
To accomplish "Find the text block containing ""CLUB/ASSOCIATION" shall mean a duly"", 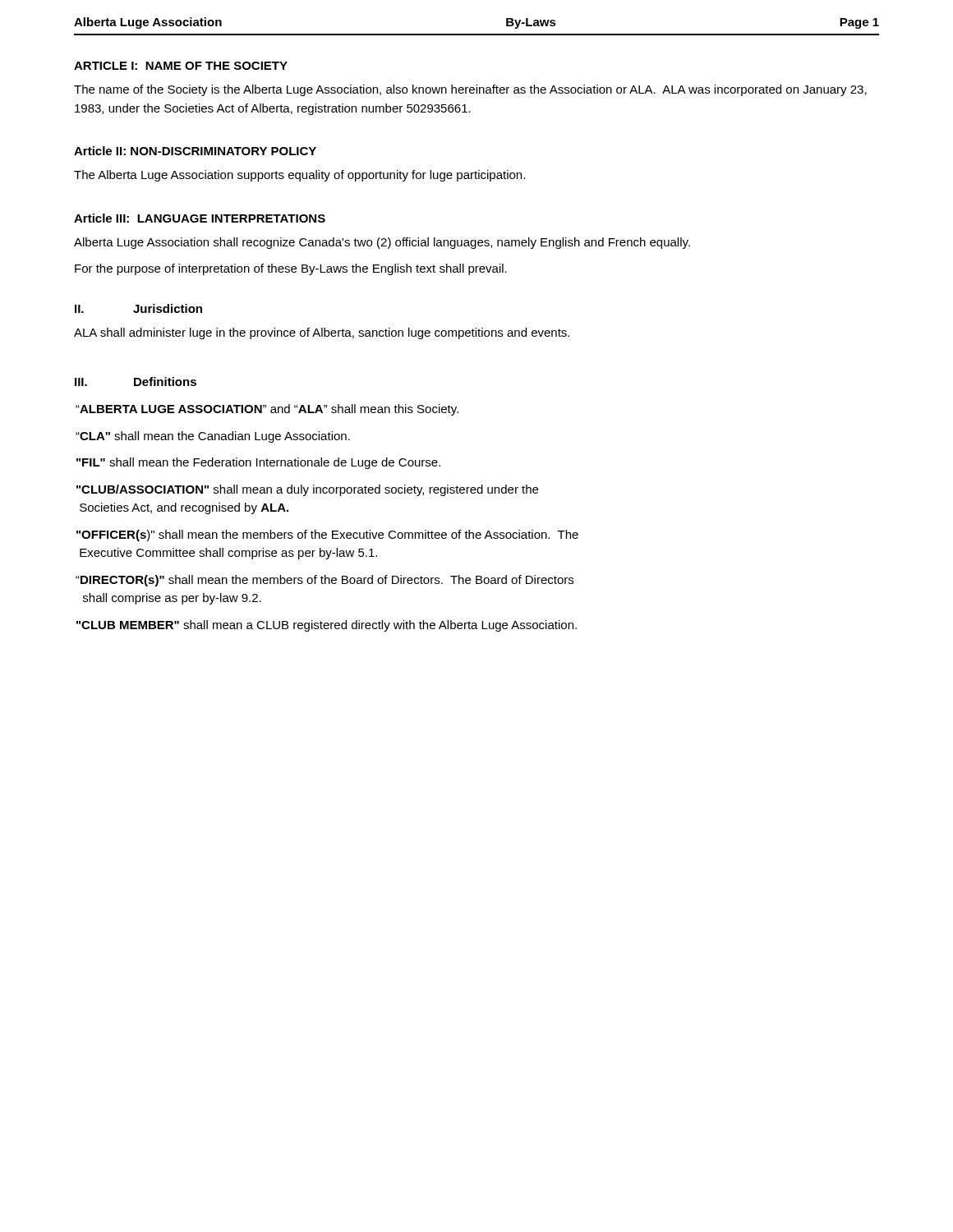I will (307, 498).
